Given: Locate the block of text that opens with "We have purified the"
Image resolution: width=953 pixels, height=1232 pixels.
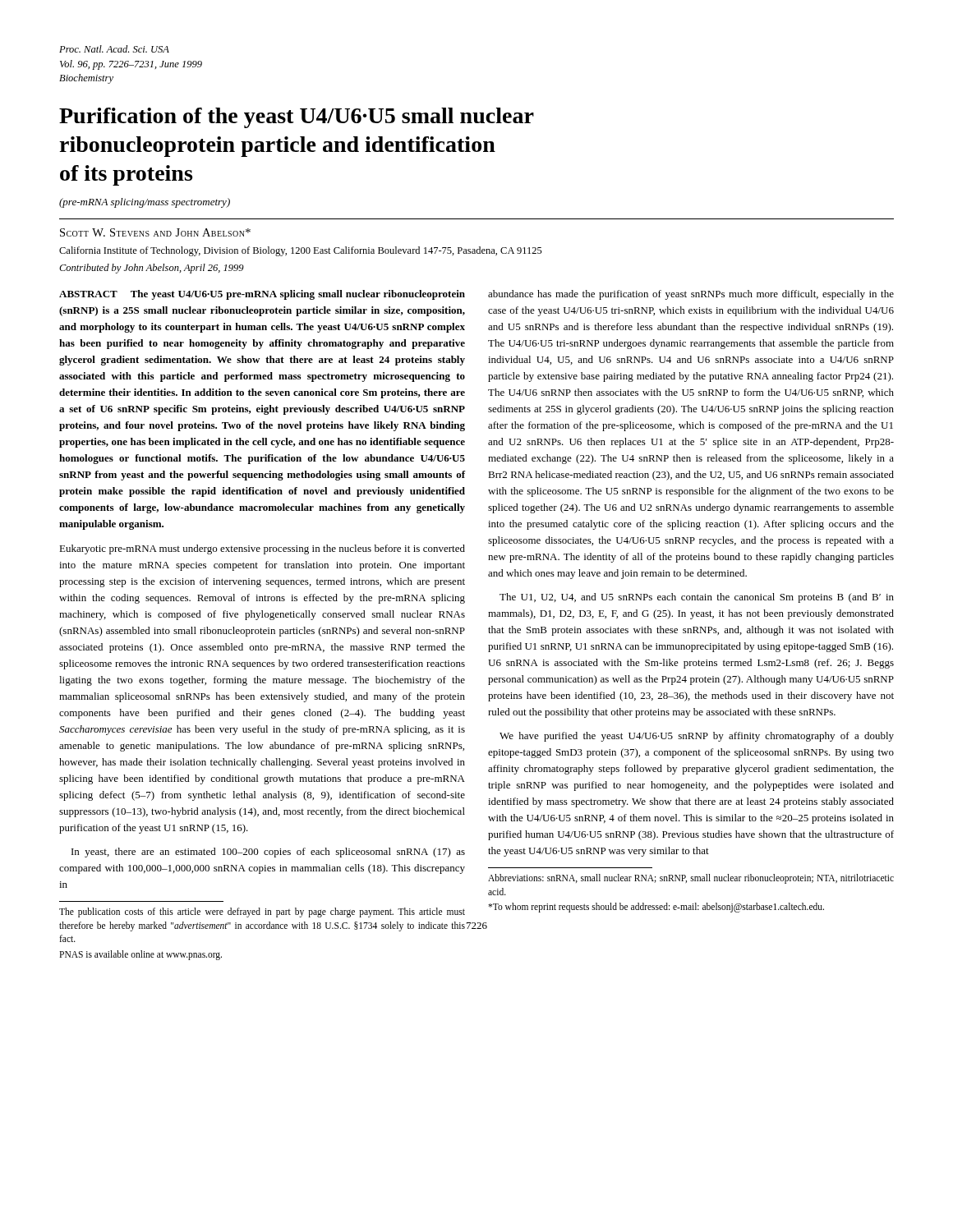Looking at the screenshot, I should [691, 793].
